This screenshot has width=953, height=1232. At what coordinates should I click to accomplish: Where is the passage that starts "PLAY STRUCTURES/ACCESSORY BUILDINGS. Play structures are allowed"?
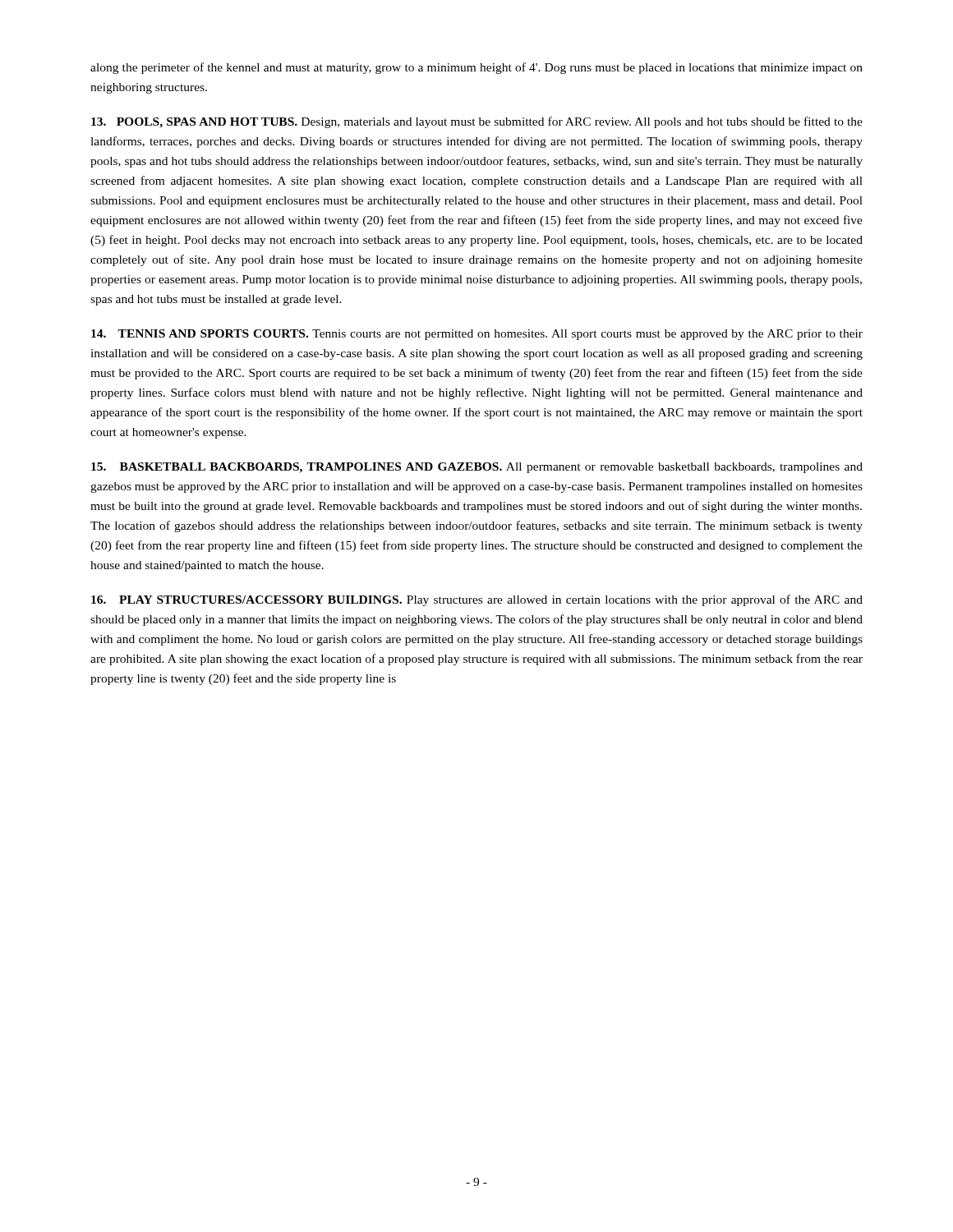(476, 639)
